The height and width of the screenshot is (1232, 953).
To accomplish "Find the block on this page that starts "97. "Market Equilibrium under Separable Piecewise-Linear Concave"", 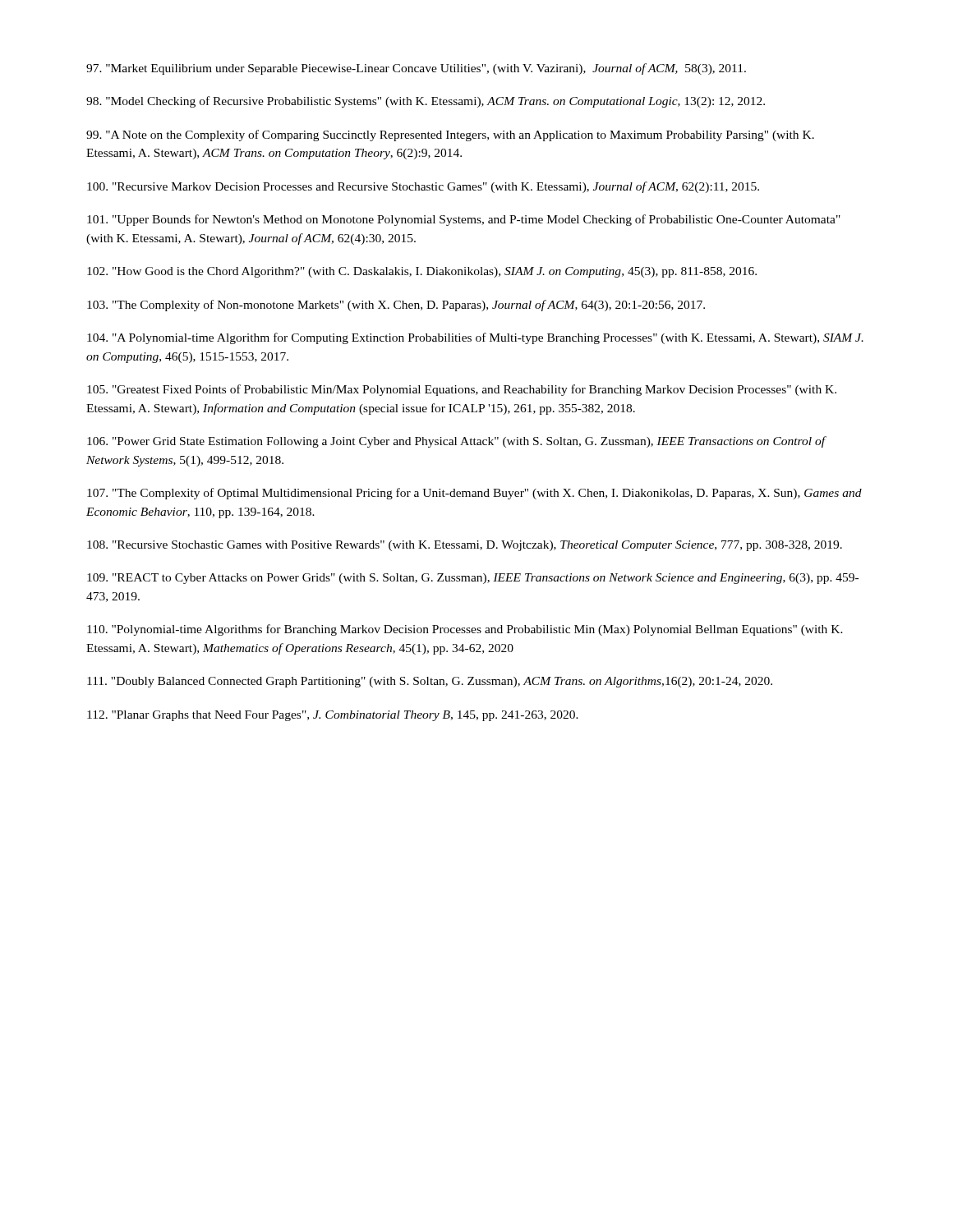I will [416, 68].
